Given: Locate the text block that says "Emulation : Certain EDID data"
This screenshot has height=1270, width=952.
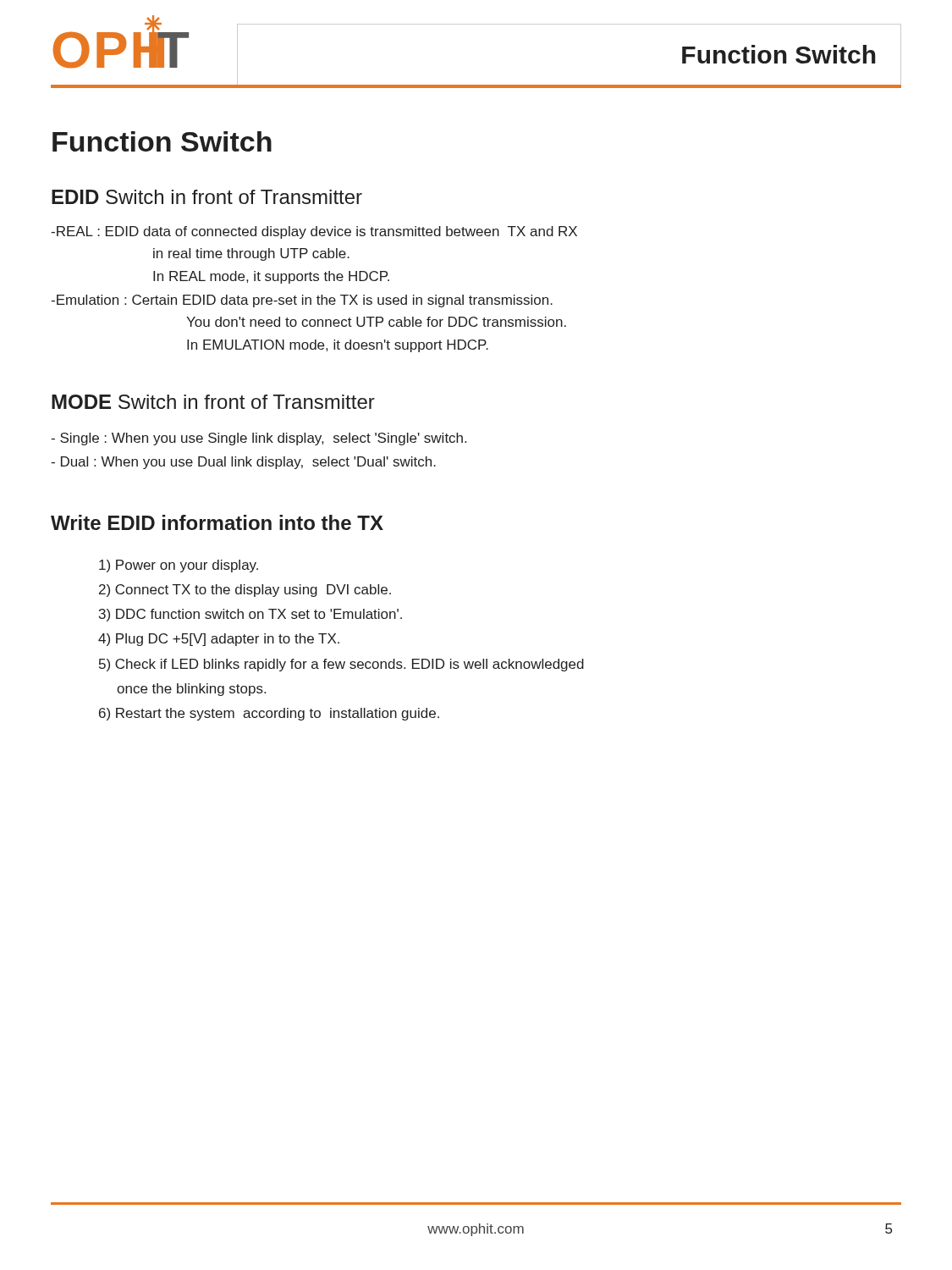Looking at the screenshot, I should tap(302, 300).
